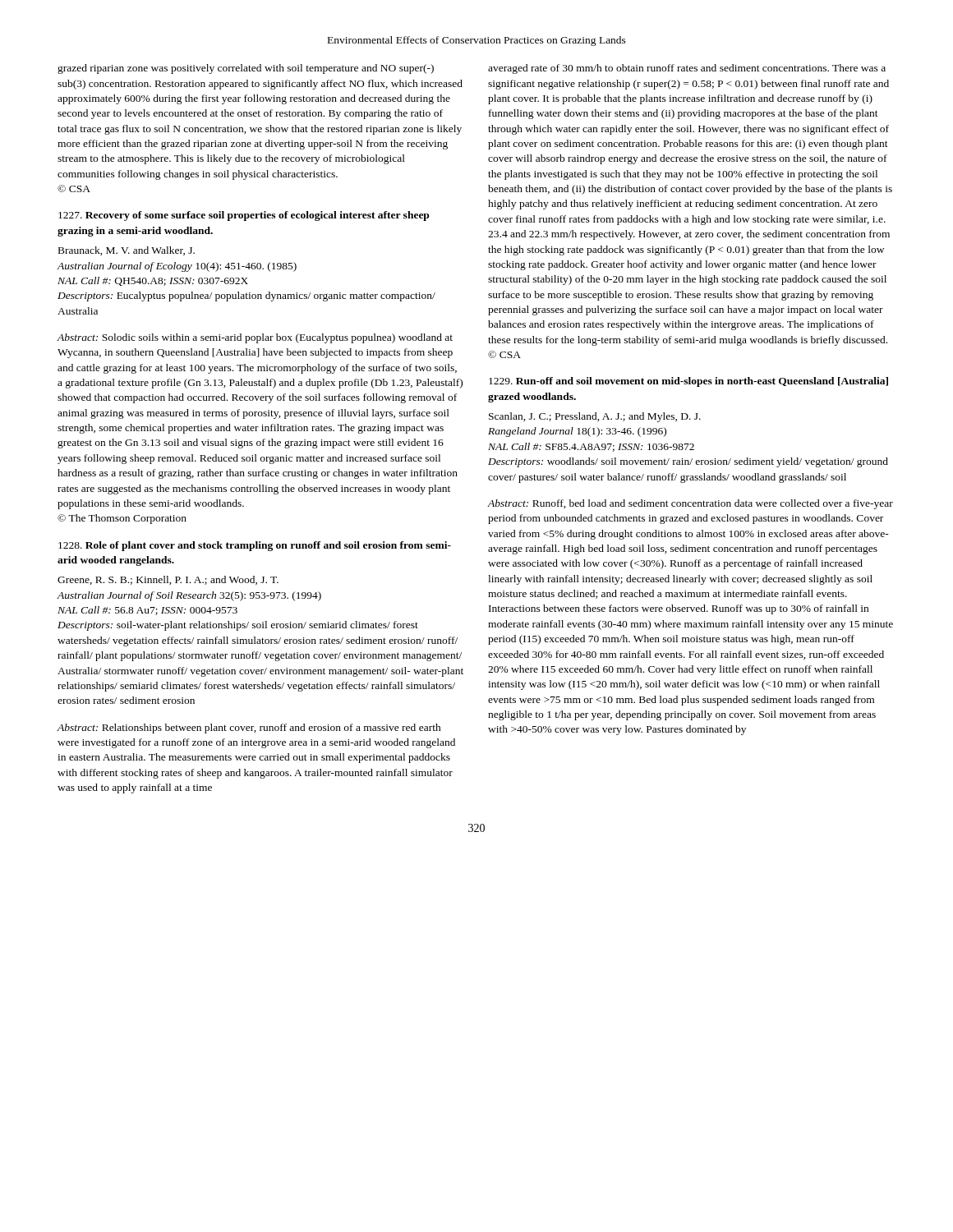Point to the element starting "1228. Role of plant cover and stock"
The height and width of the screenshot is (1232, 953).
[x=254, y=552]
